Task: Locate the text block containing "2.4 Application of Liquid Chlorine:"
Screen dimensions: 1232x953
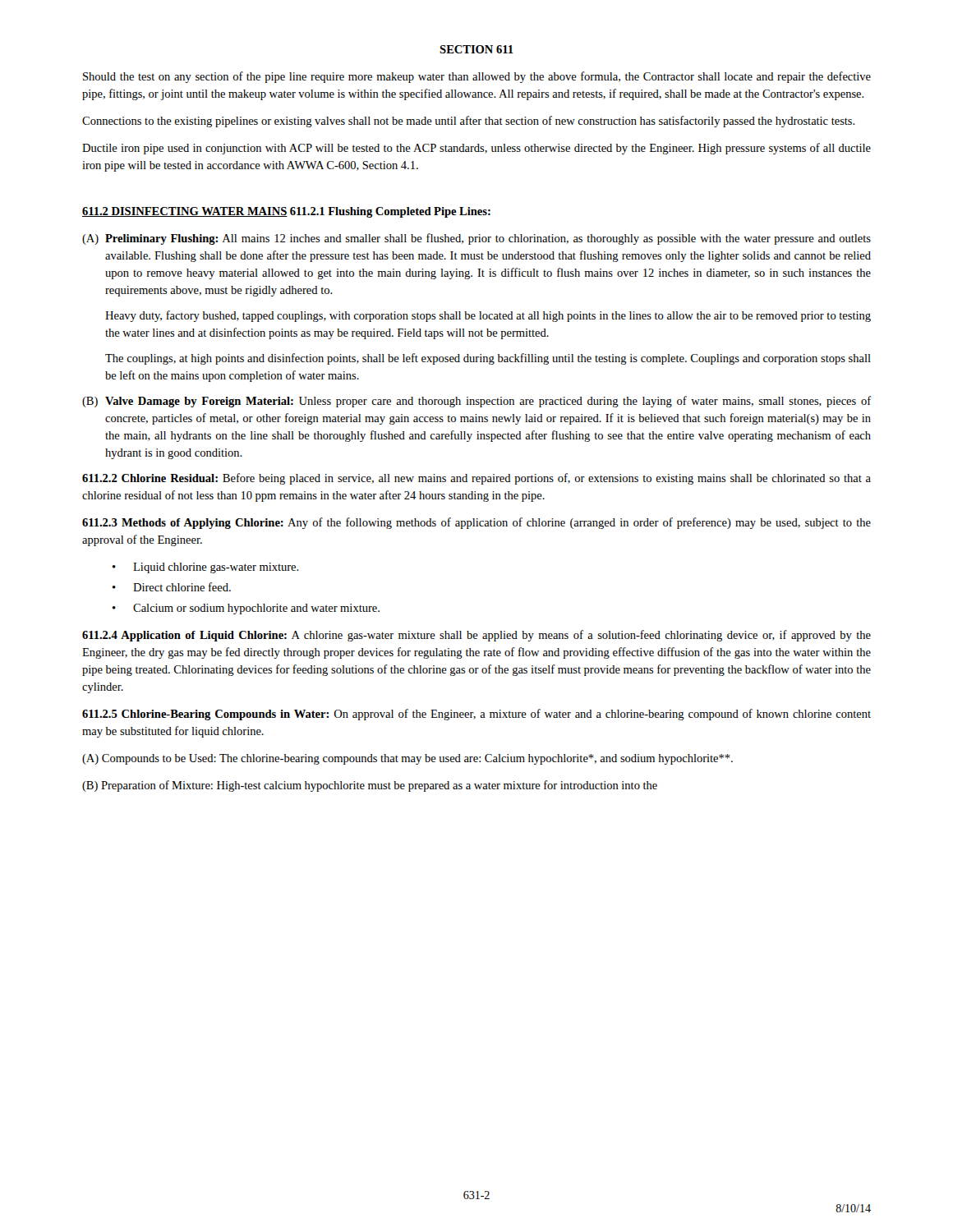Action: [476, 662]
